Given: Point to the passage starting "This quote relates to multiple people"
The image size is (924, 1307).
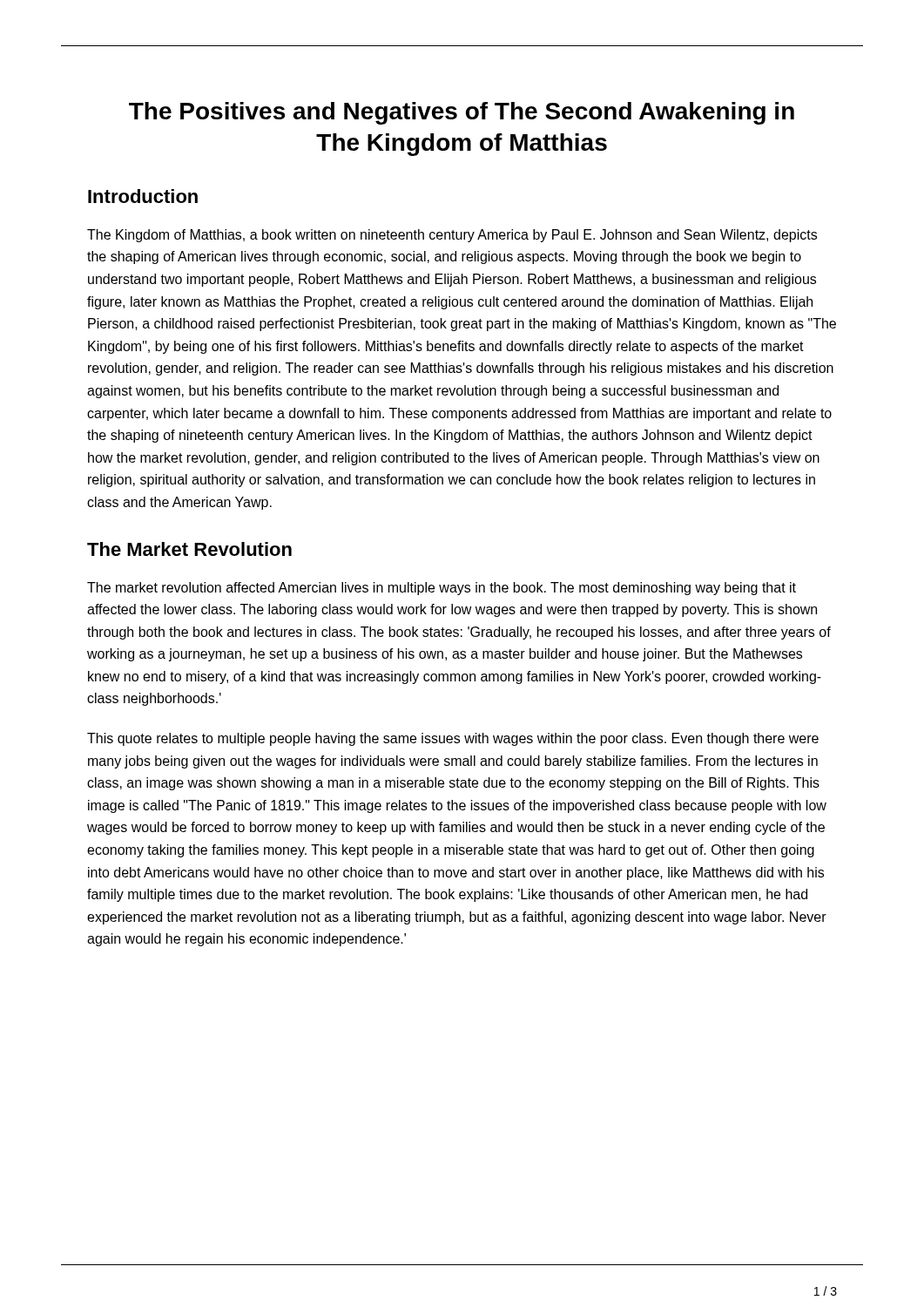Looking at the screenshot, I should pyautogui.click(x=457, y=839).
